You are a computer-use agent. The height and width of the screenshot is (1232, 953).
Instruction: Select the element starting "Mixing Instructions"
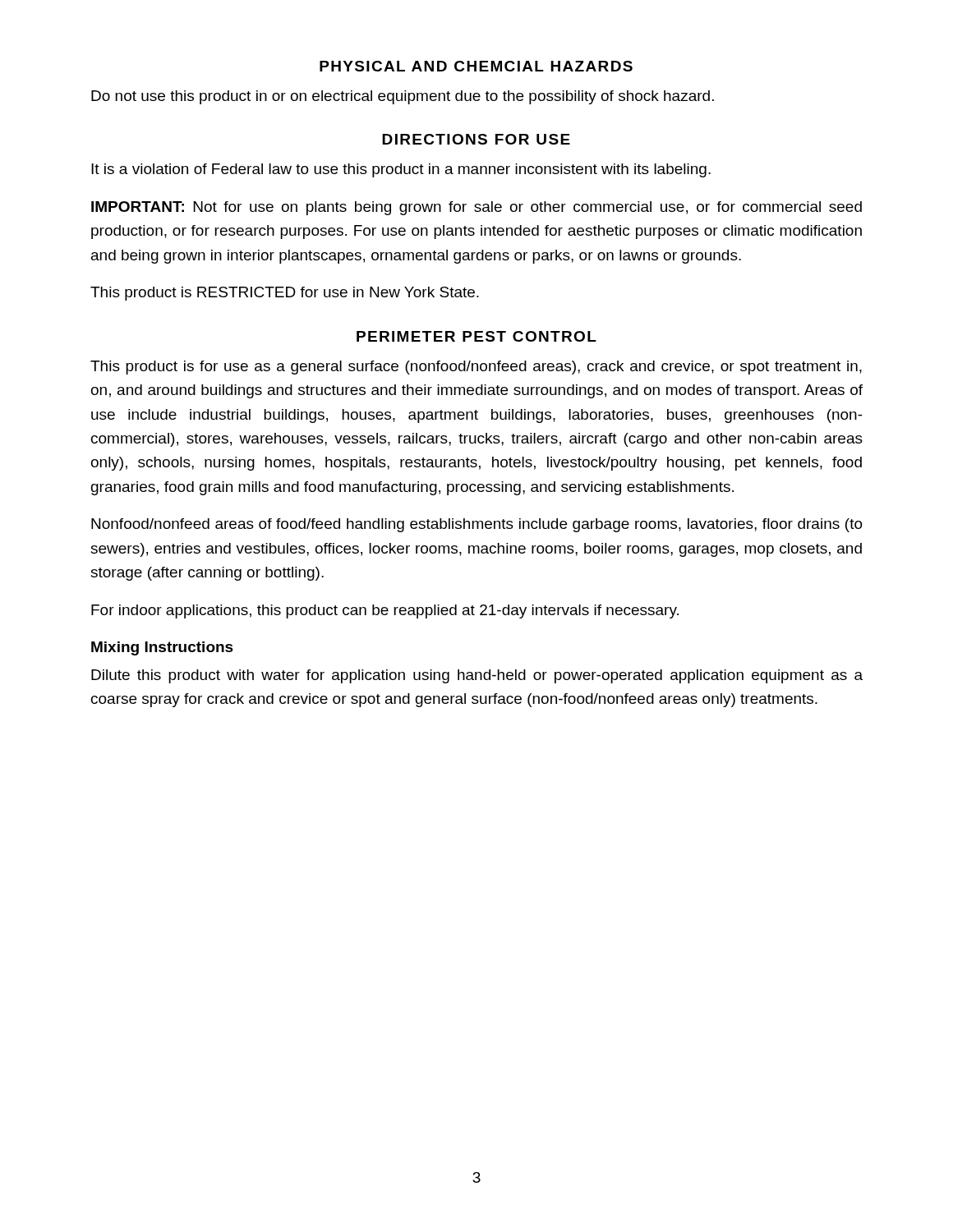(x=162, y=647)
